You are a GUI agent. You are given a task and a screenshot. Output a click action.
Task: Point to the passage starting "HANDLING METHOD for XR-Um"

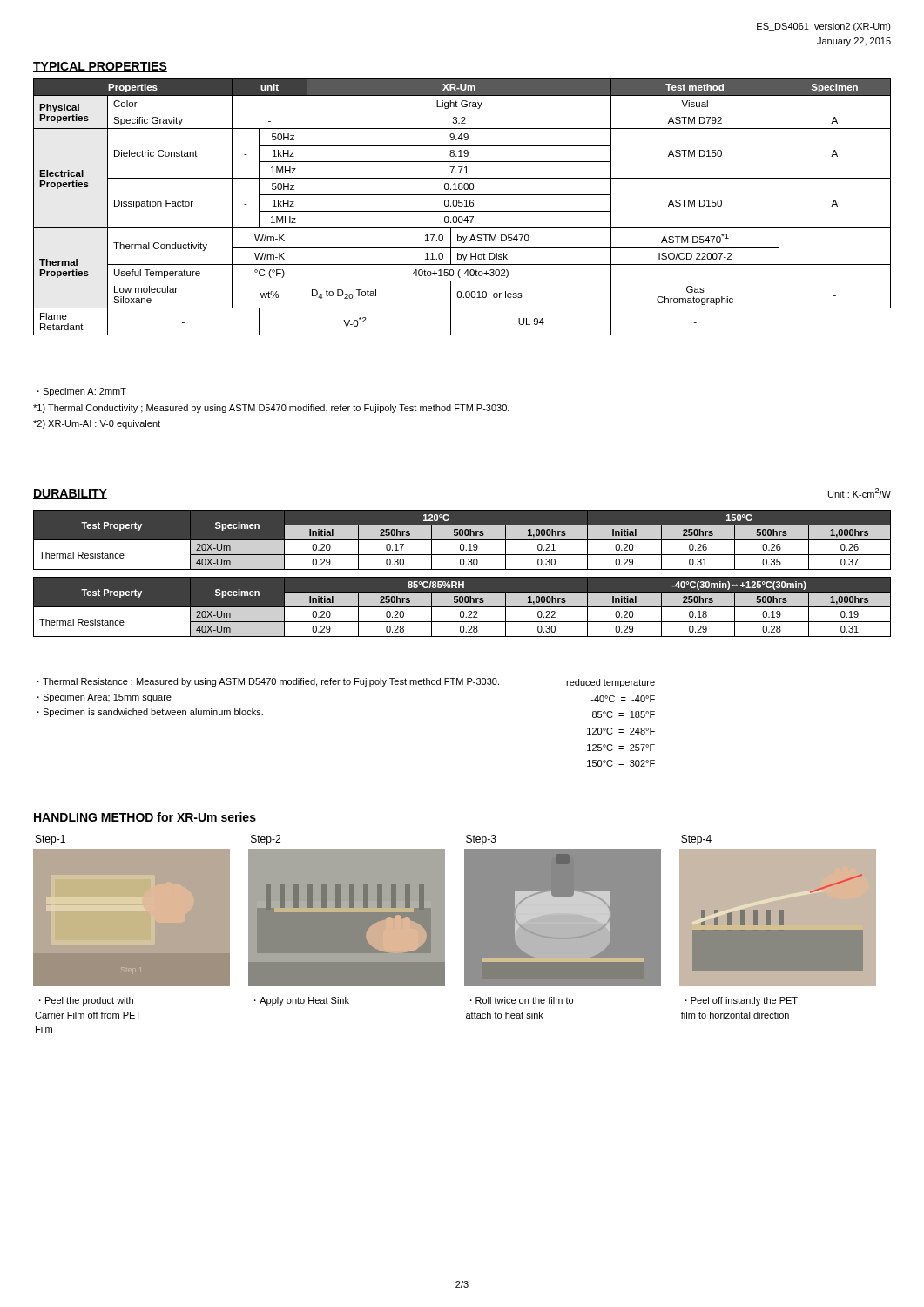tap(145, 817)
